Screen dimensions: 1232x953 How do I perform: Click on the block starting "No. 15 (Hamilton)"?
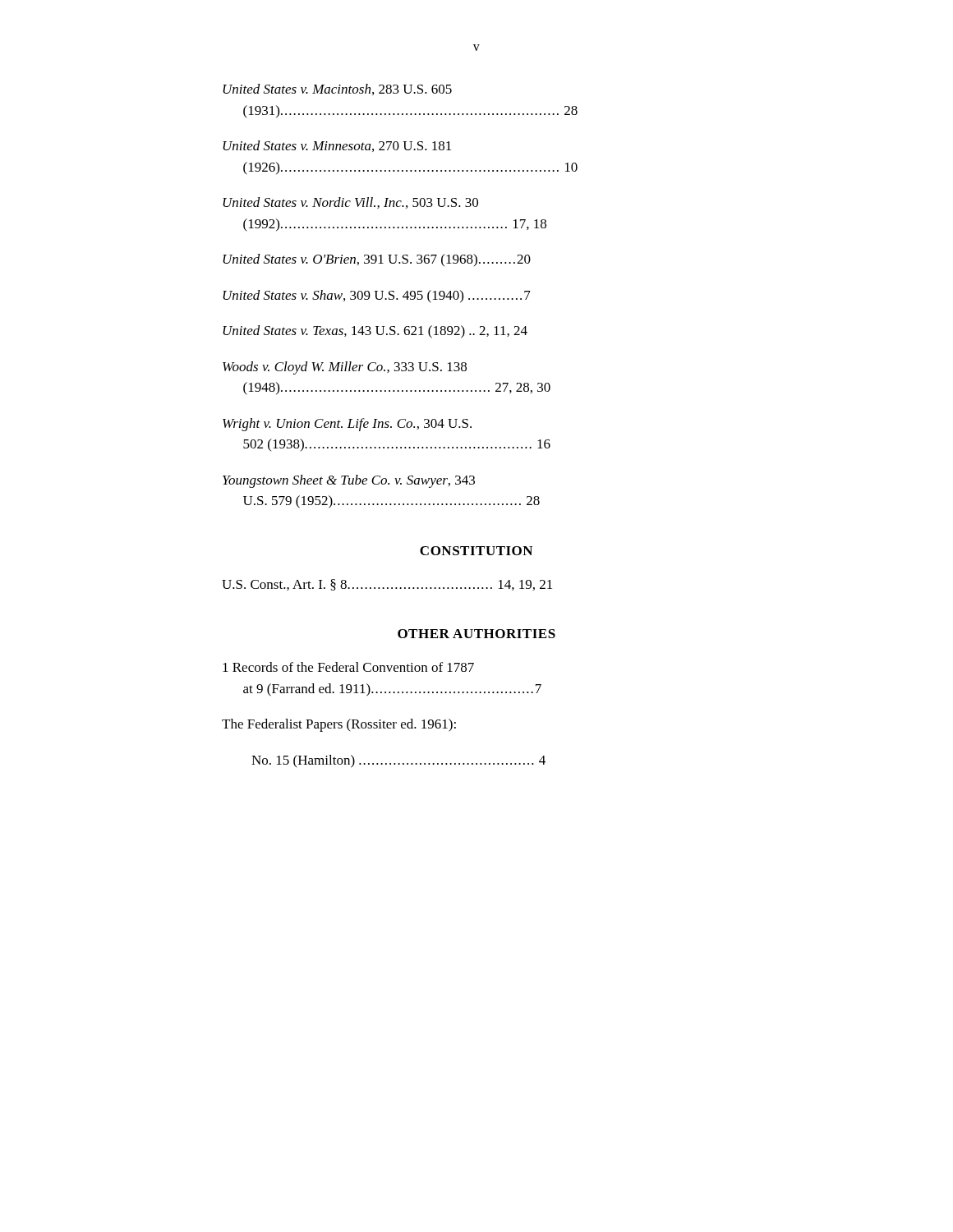tap(399, 760)
